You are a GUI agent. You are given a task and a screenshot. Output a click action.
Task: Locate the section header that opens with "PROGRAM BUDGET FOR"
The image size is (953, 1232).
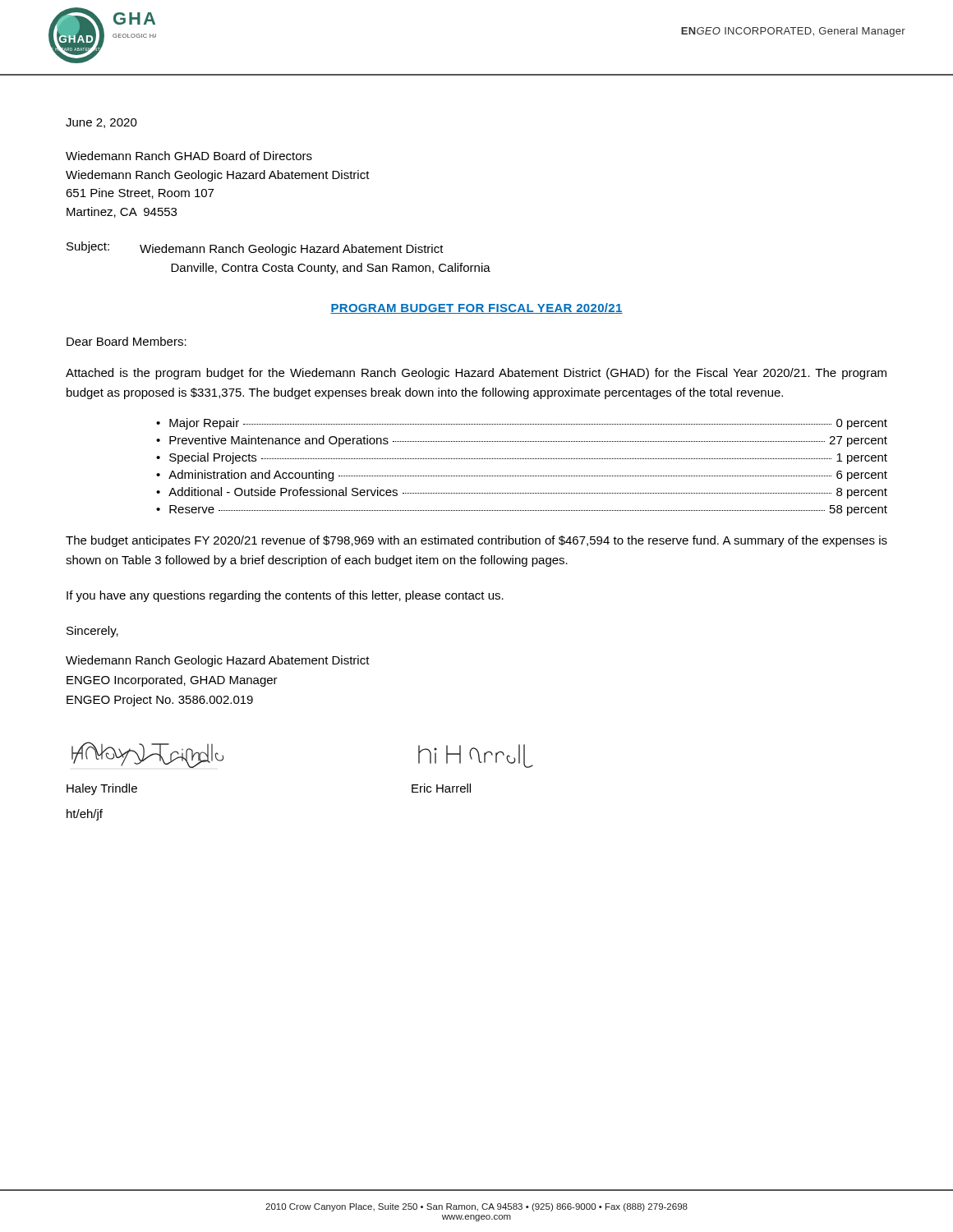coord(476,307)
